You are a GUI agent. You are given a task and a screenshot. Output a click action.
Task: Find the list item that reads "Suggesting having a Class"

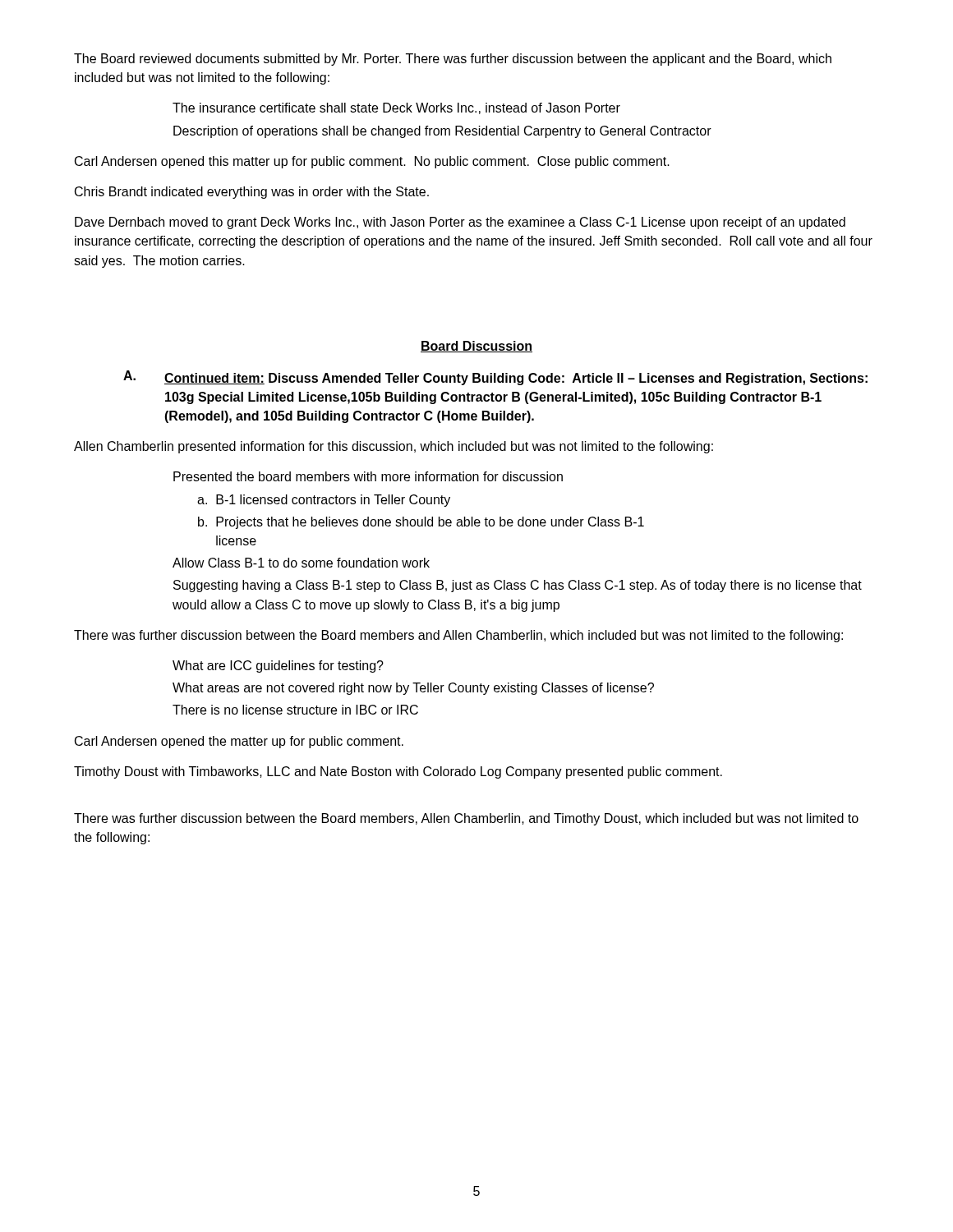(x=517, y=595)
